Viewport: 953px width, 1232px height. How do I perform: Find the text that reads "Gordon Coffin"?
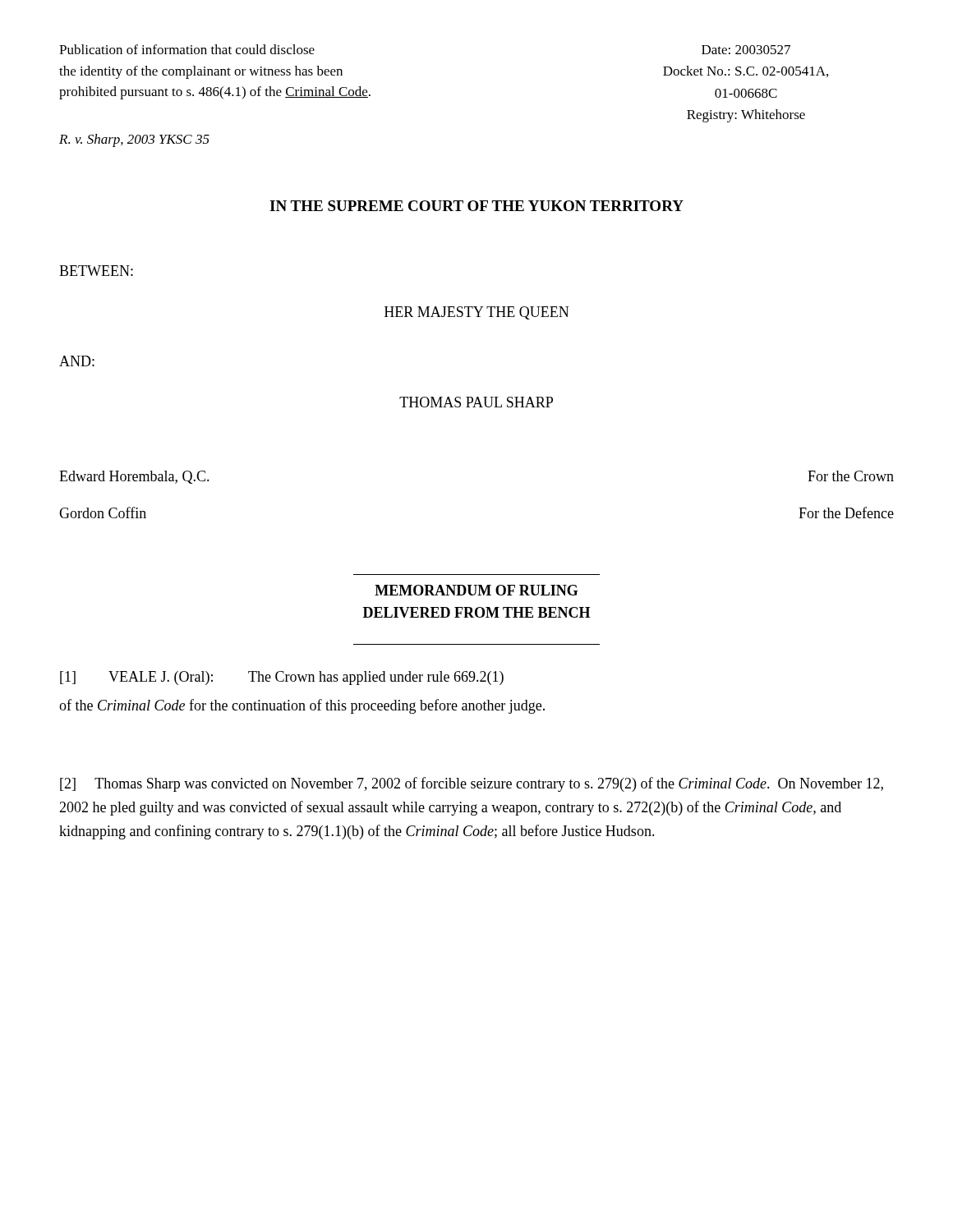[x=103, y=513]
